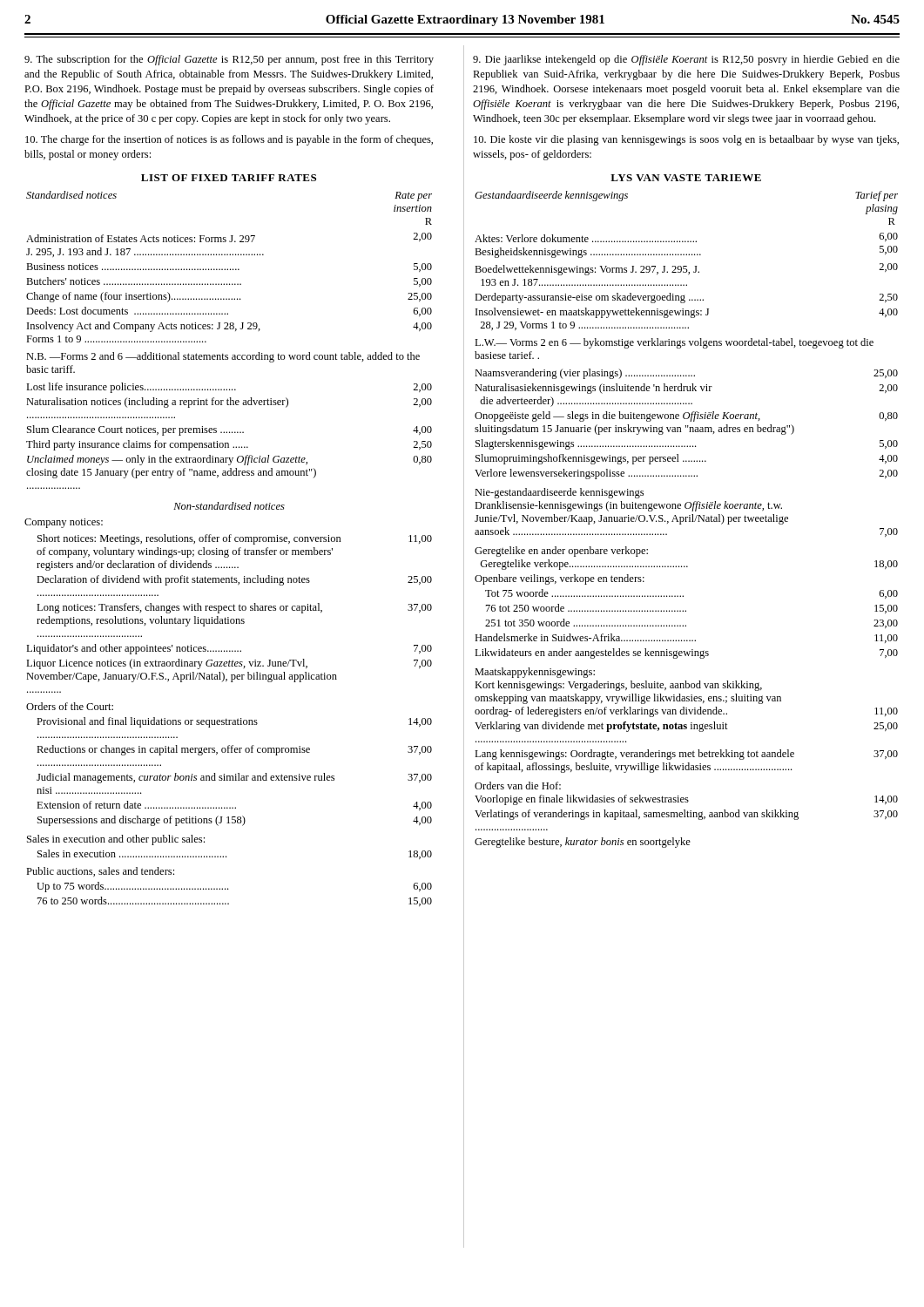Click on the passage starting "Die jaarlikse intekengeld op die Offisiële Koerant is"

coord(686,89)
